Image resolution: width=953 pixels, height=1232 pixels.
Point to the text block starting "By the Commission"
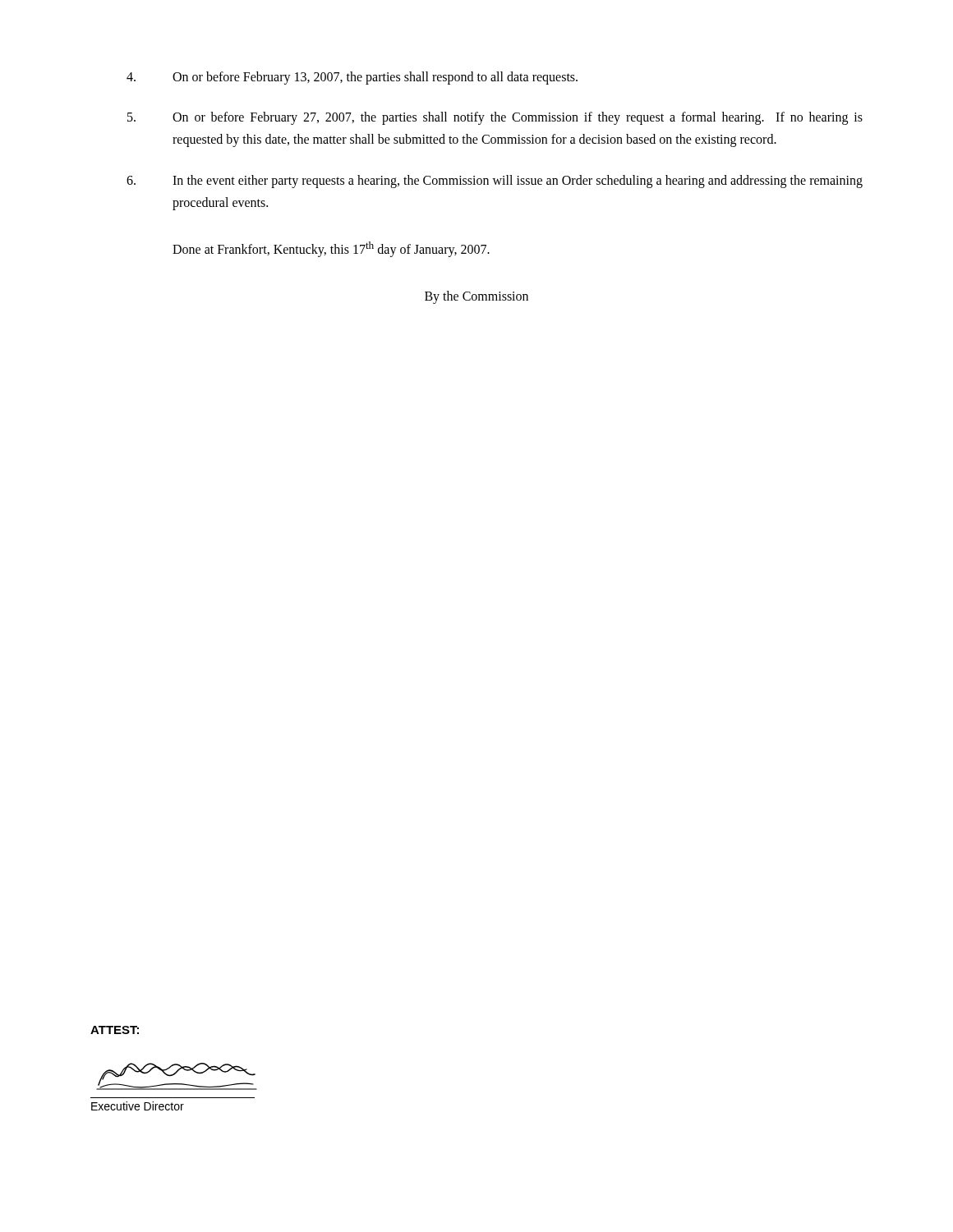(x=476, y=296)
